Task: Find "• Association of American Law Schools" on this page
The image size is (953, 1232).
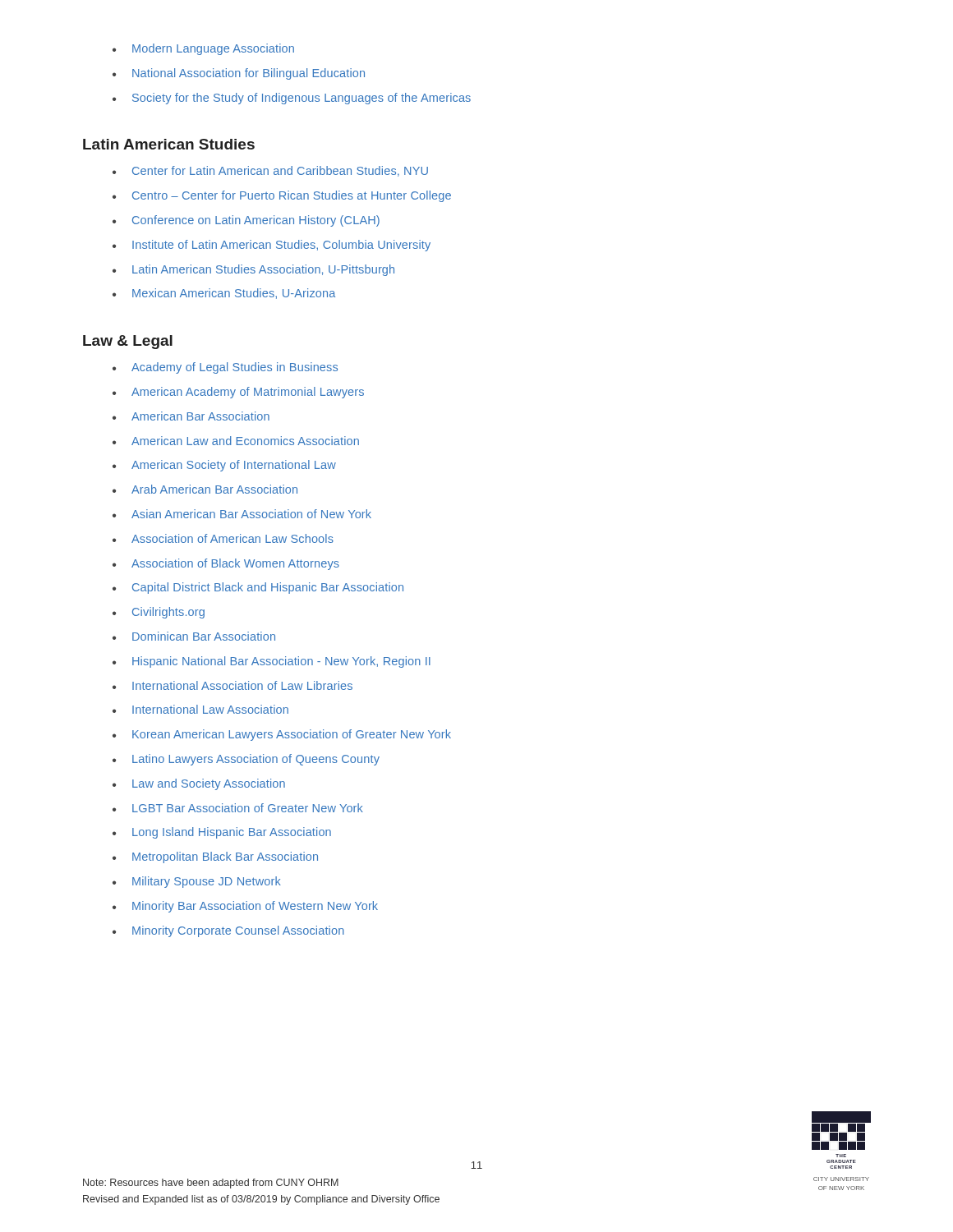Action: coord(220,540)
